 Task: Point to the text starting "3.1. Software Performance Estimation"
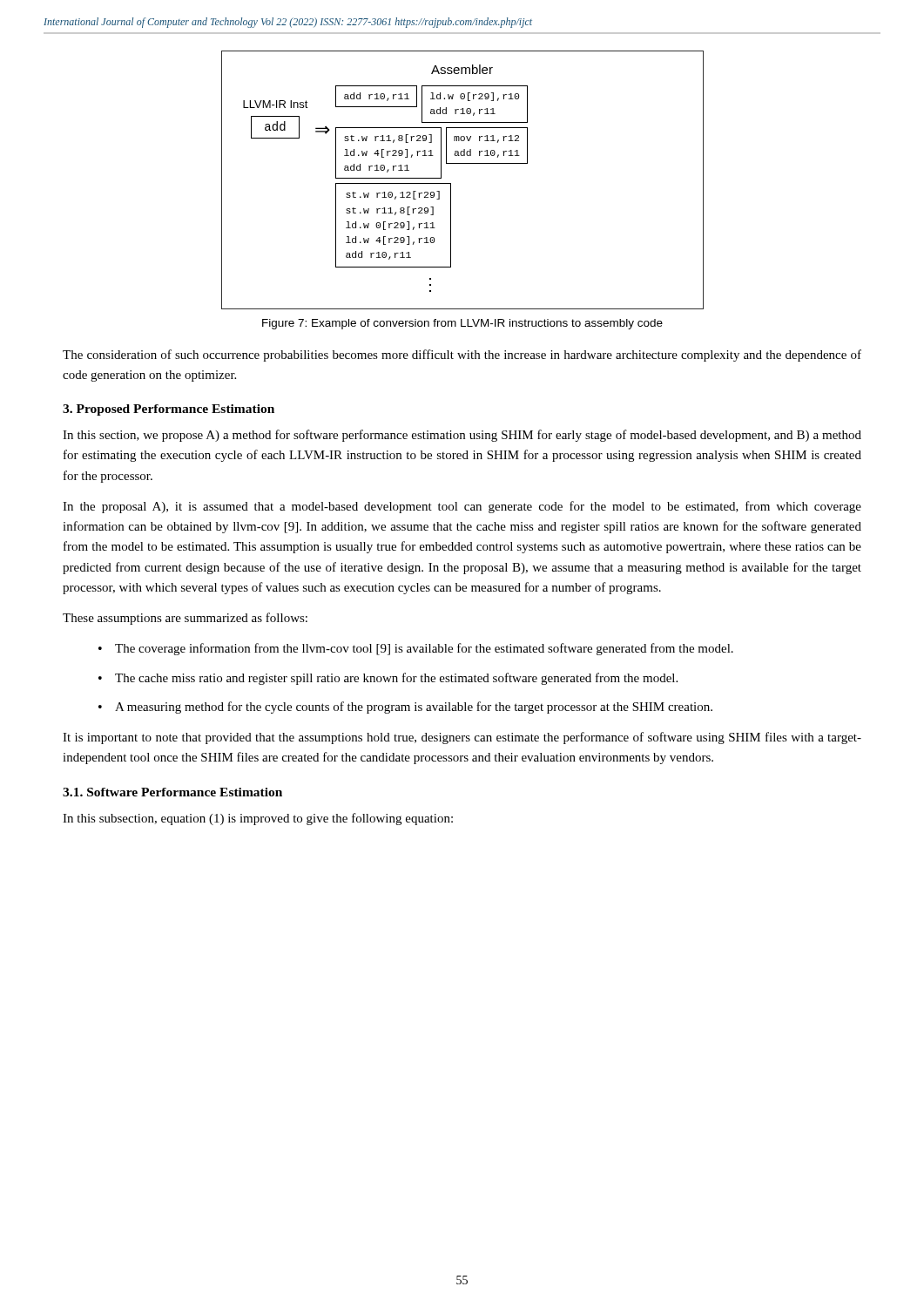point(173,791)
